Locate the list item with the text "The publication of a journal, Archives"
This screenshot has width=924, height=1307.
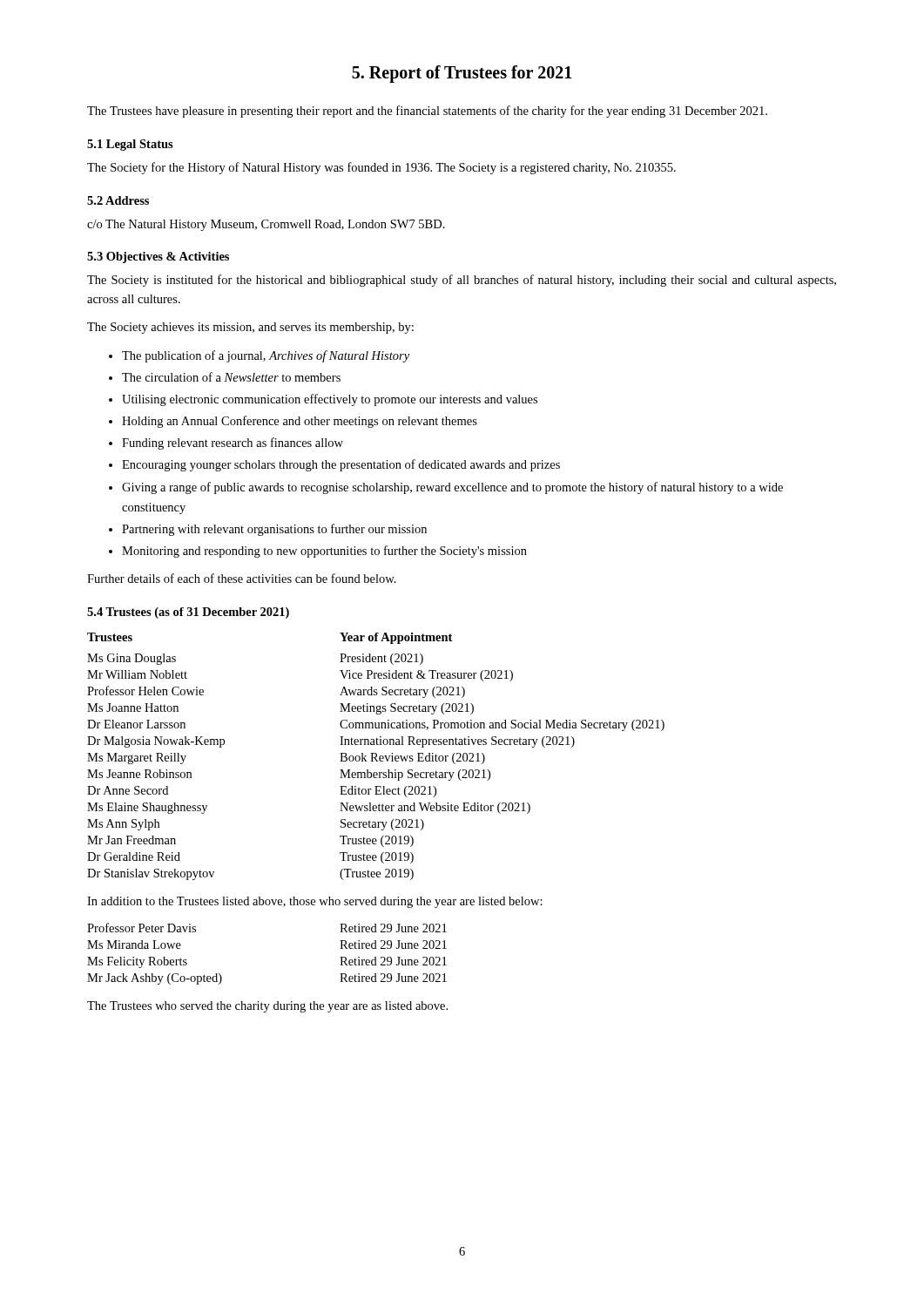coord(479,453)
